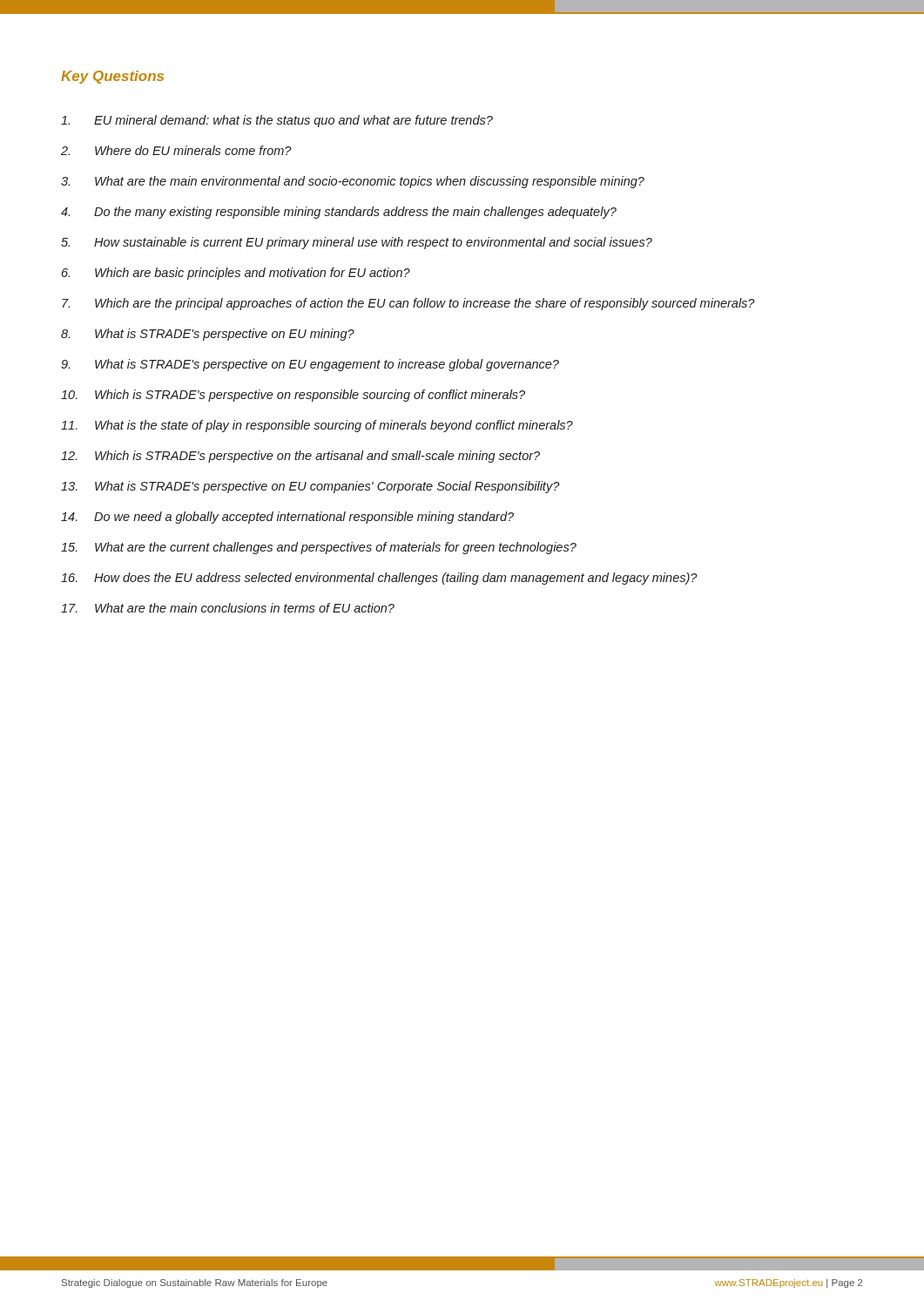Image resolution: width=924 pixels, height=1307 pixels.
Task: Select the list item with the text "10. Which is"
Action: pos(462,395)
